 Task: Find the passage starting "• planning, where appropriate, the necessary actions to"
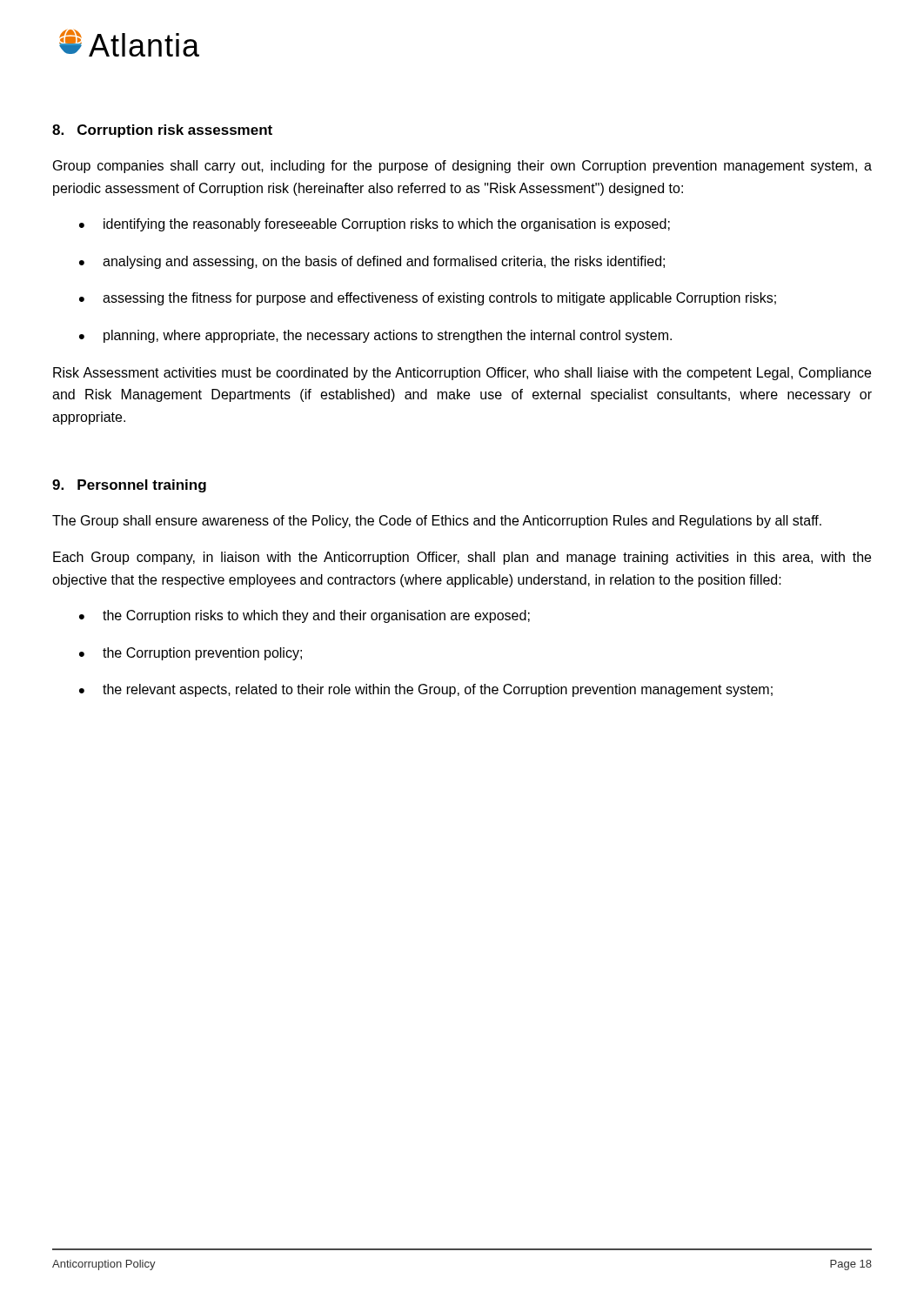tap(462, 337)
